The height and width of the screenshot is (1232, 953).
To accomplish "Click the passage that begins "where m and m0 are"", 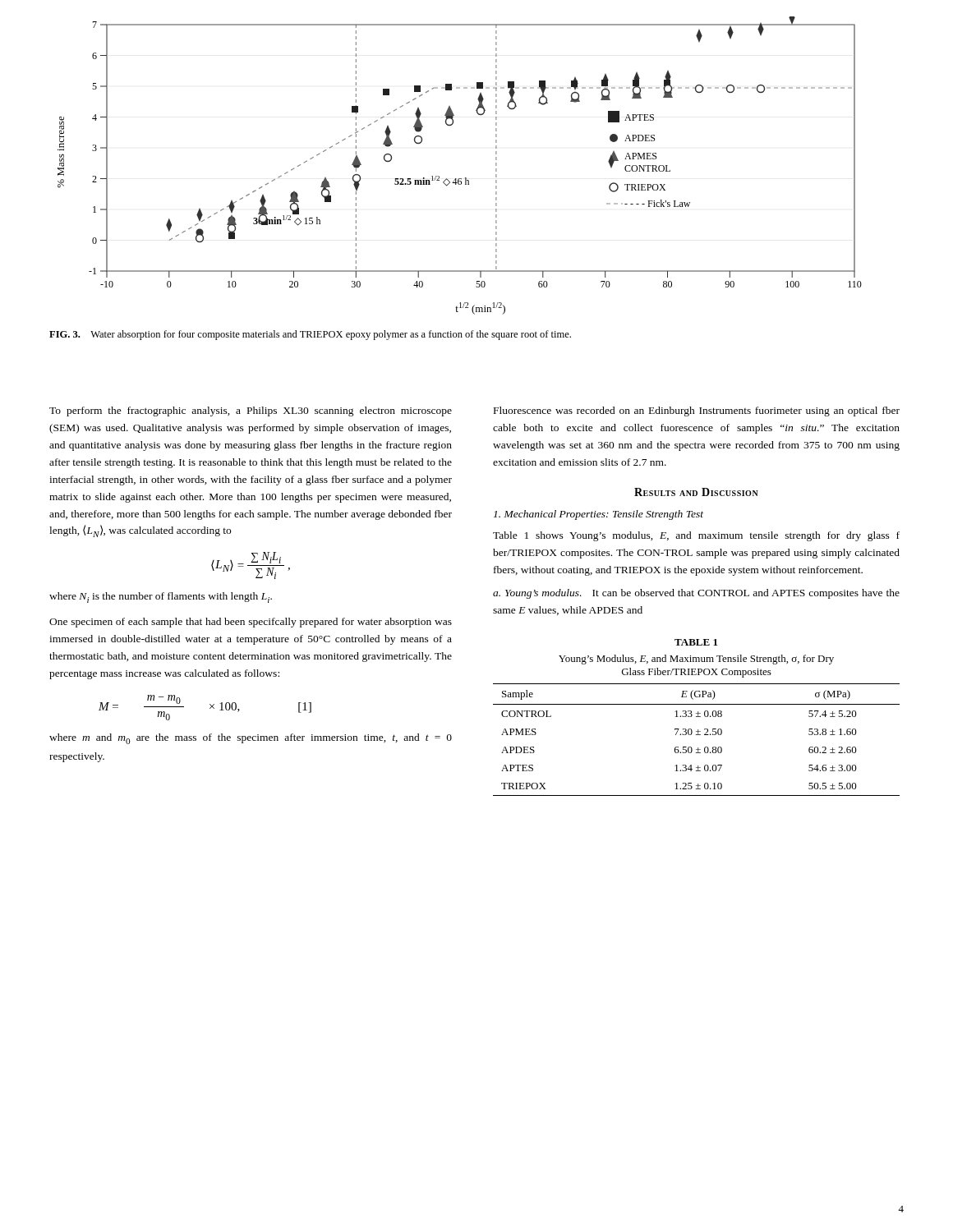I will 251,746.
